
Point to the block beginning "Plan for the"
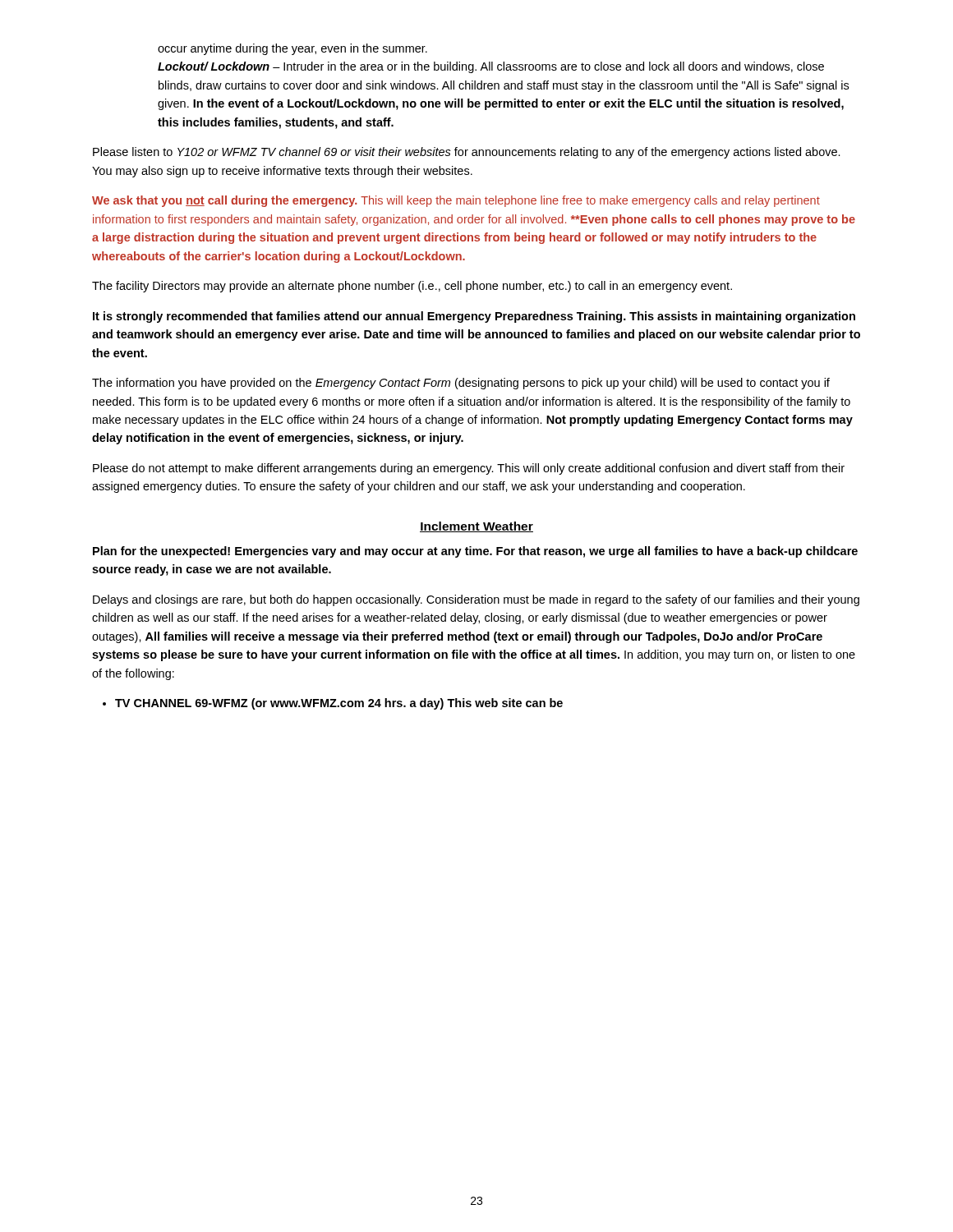[x=476, y=560]
